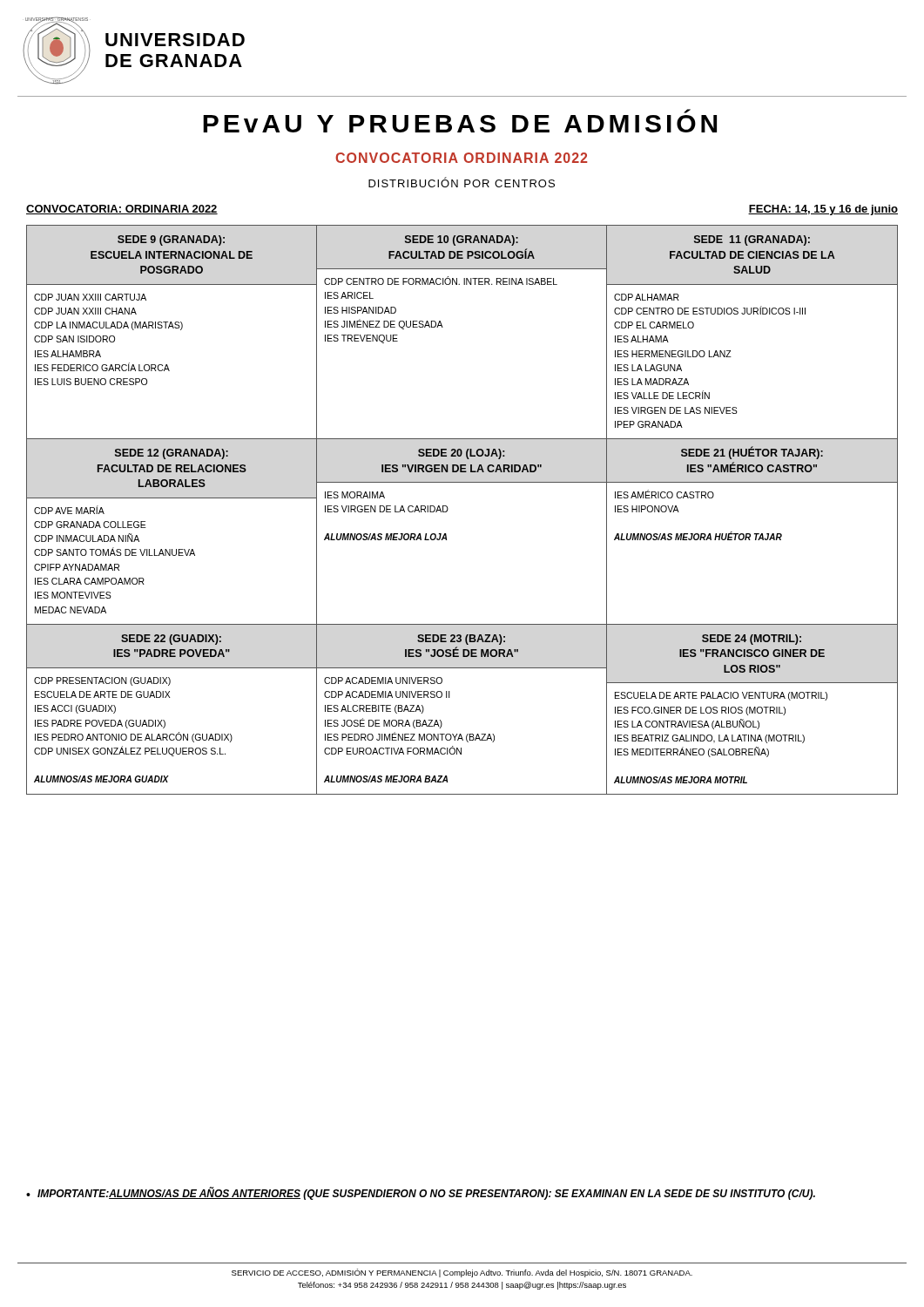Find the list item with the text "• IMPORTANTE:ALUMNOS/AS DE AÑOS"

(x=421, y=1195)
